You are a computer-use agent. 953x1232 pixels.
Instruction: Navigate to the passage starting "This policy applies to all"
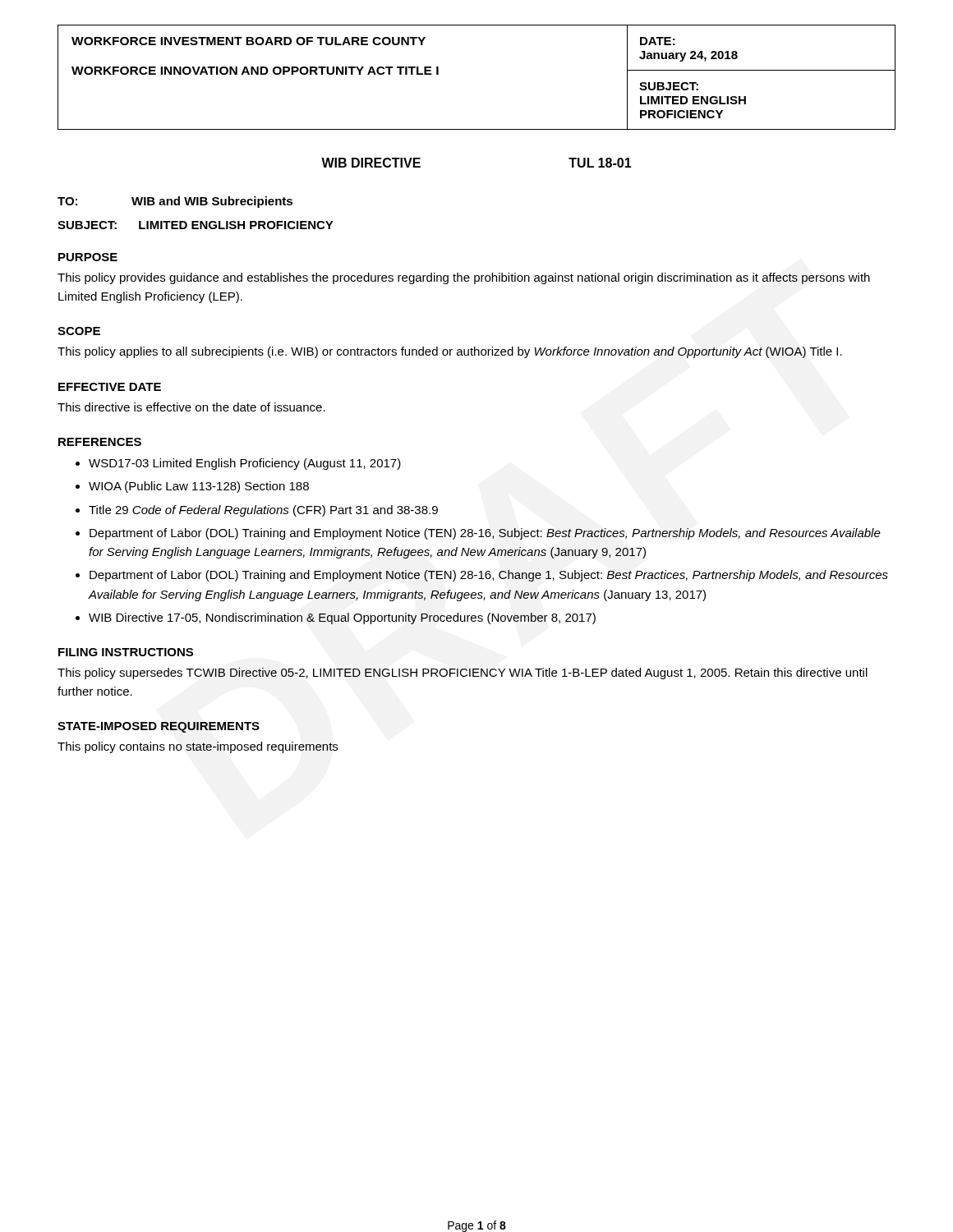point(476,352)
